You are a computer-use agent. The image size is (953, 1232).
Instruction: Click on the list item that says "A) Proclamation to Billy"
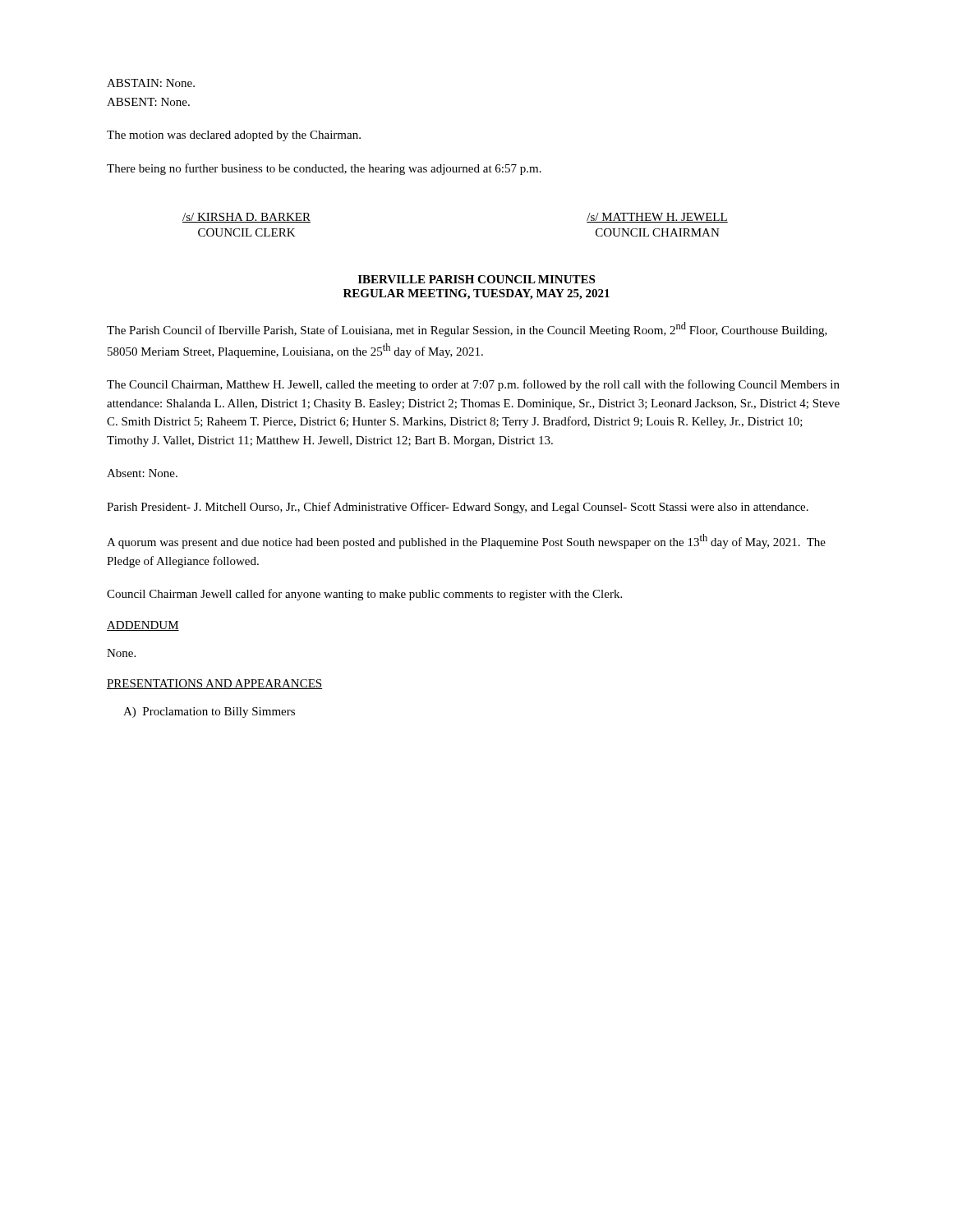(x=209, y=711)
